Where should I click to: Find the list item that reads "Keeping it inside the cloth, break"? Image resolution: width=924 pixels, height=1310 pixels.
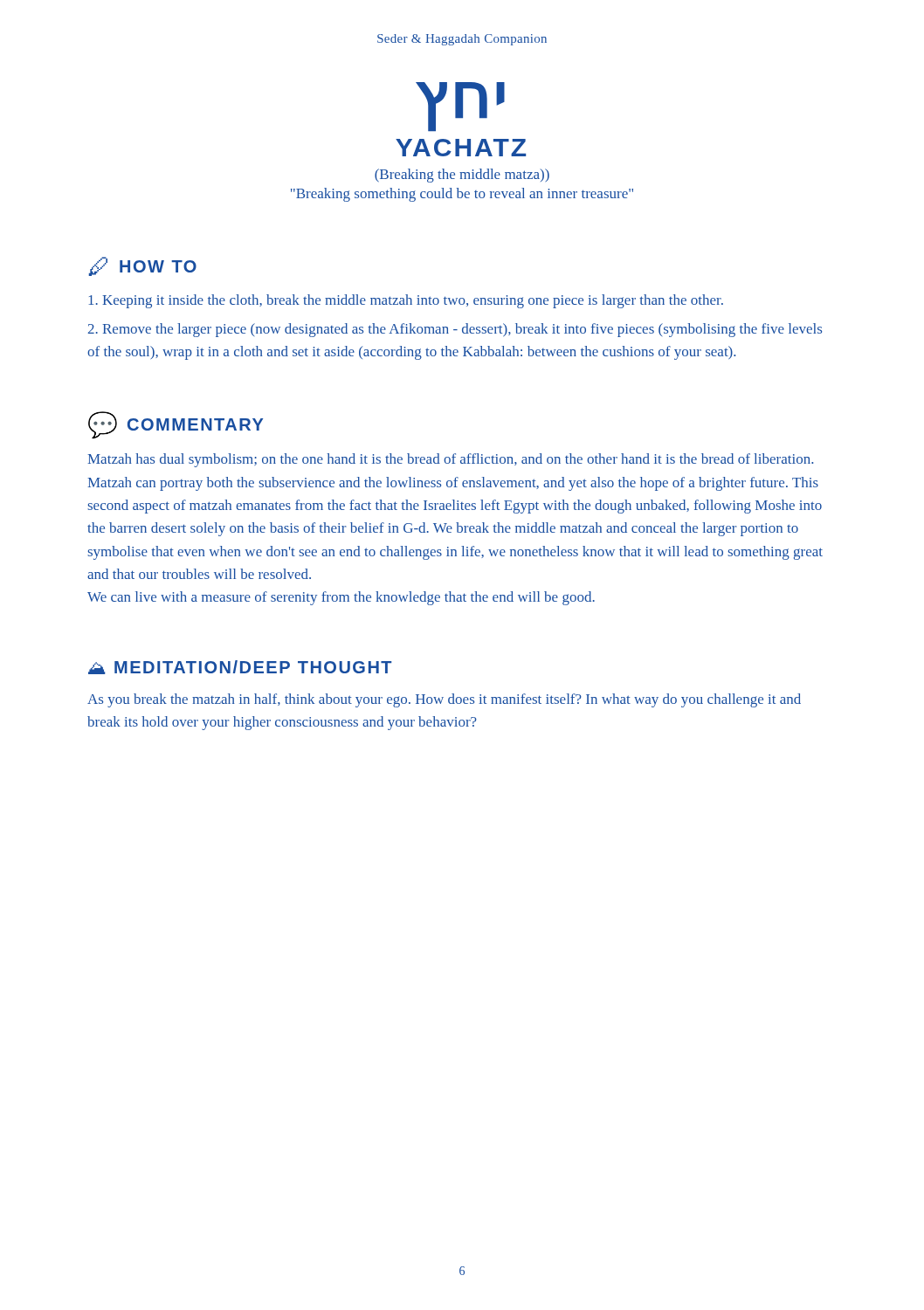coord(406,300)
